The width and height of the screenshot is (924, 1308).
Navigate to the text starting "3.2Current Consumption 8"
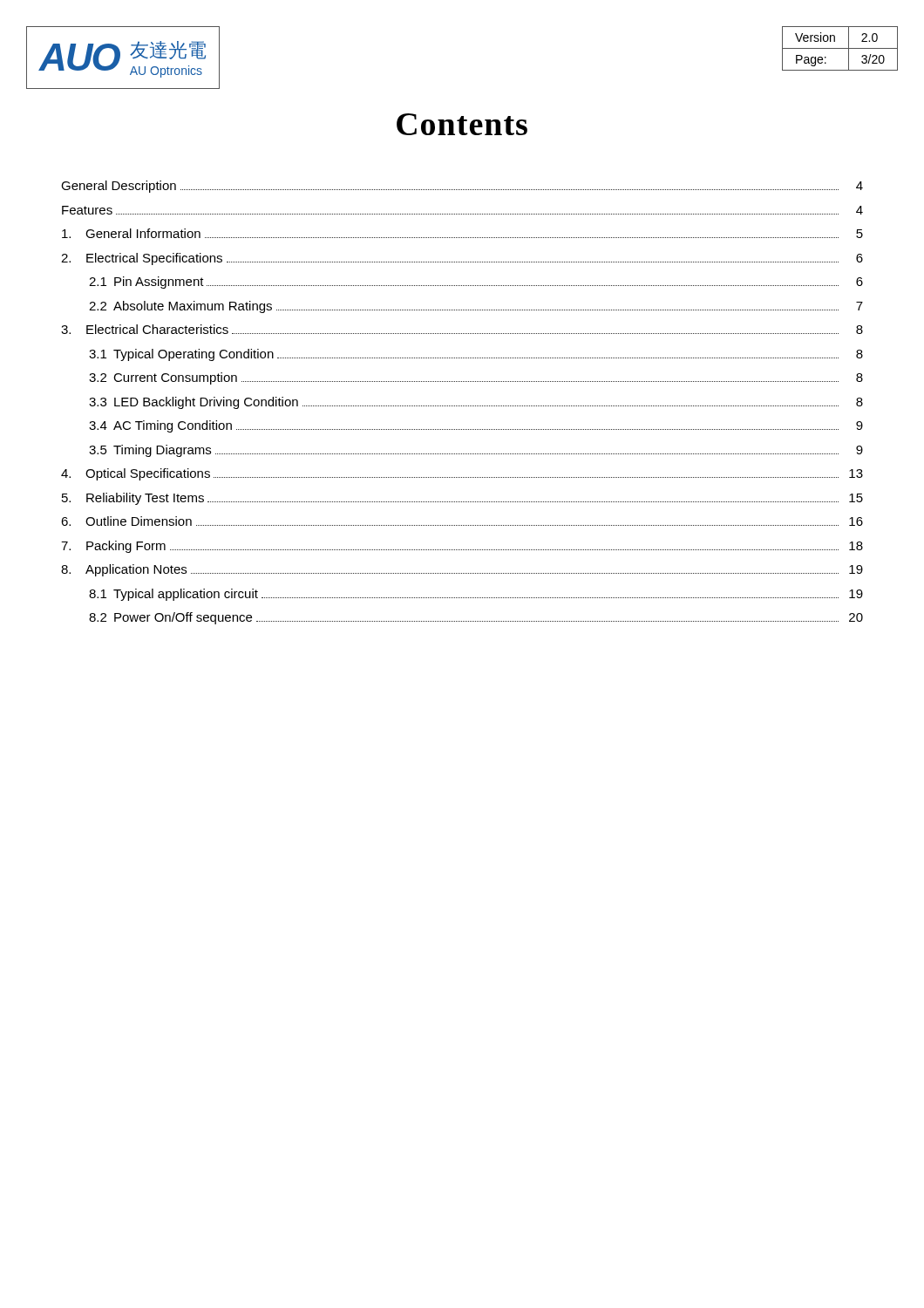tap(476, 377)
